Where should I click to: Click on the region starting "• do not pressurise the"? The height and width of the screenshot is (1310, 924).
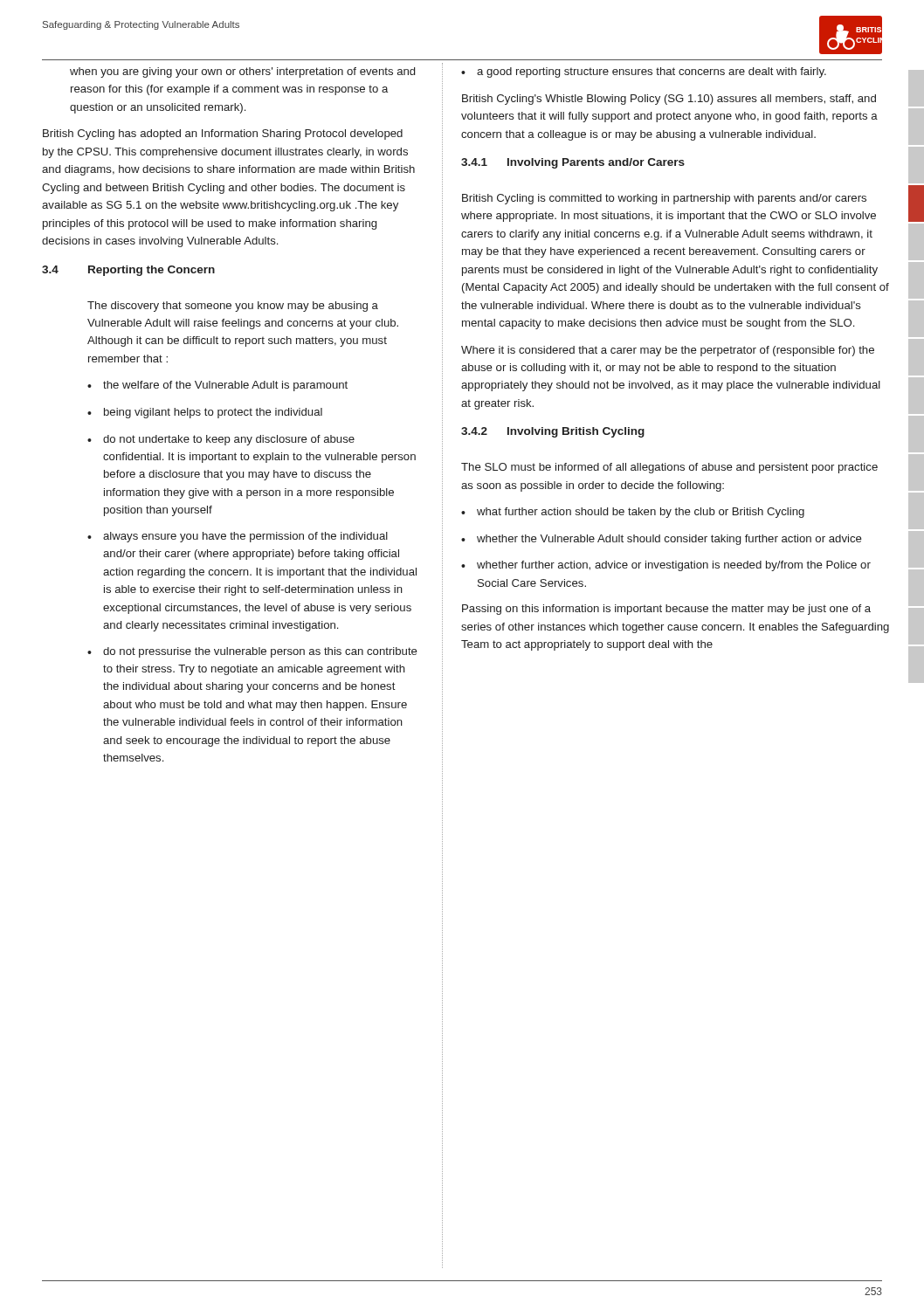(x=252, y=705)
